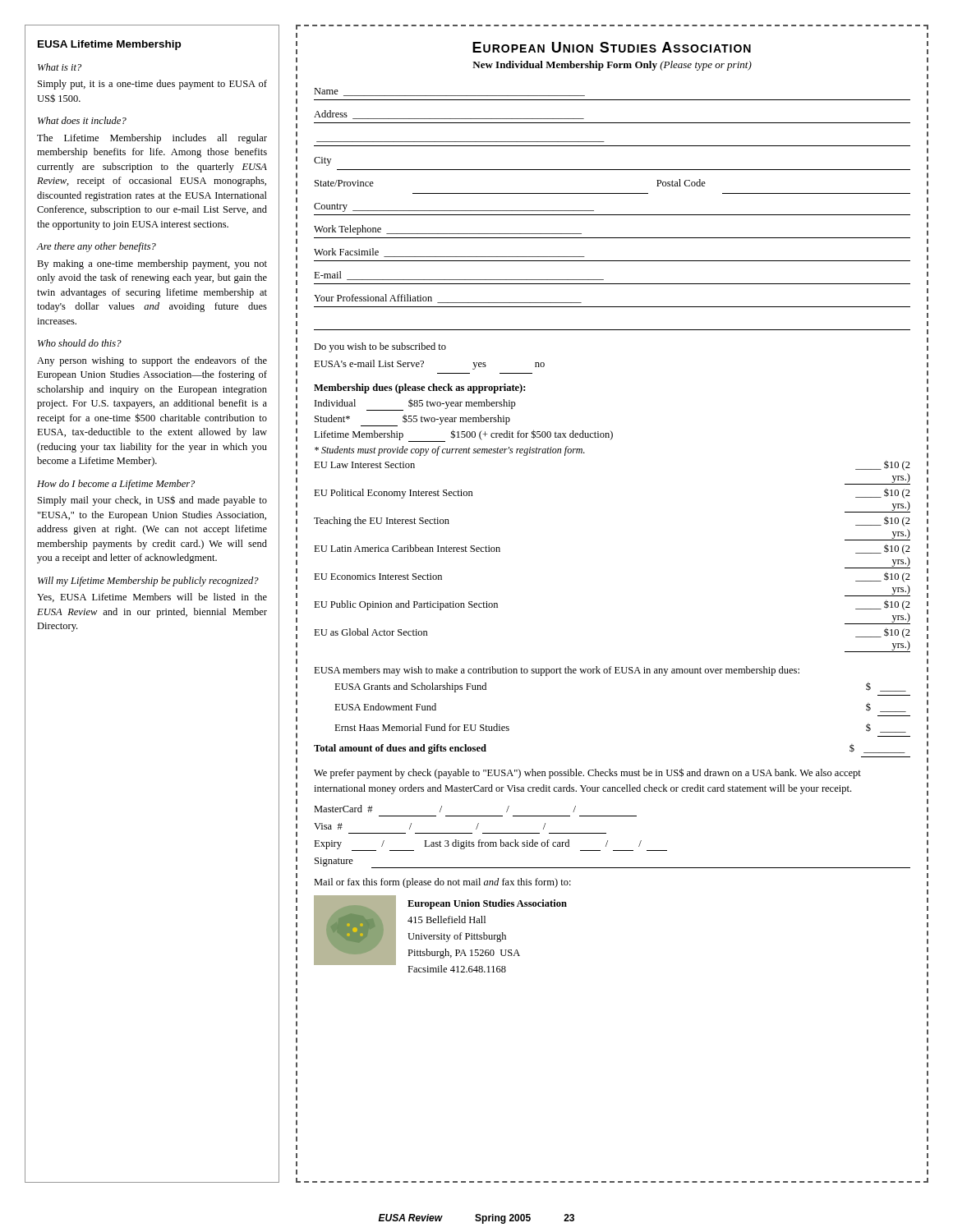Navigate to the text starting "Membership dues (please check as appropriate): Individual $85"
The width and height of the screenshot is (953, 1232).
[419, 388]
